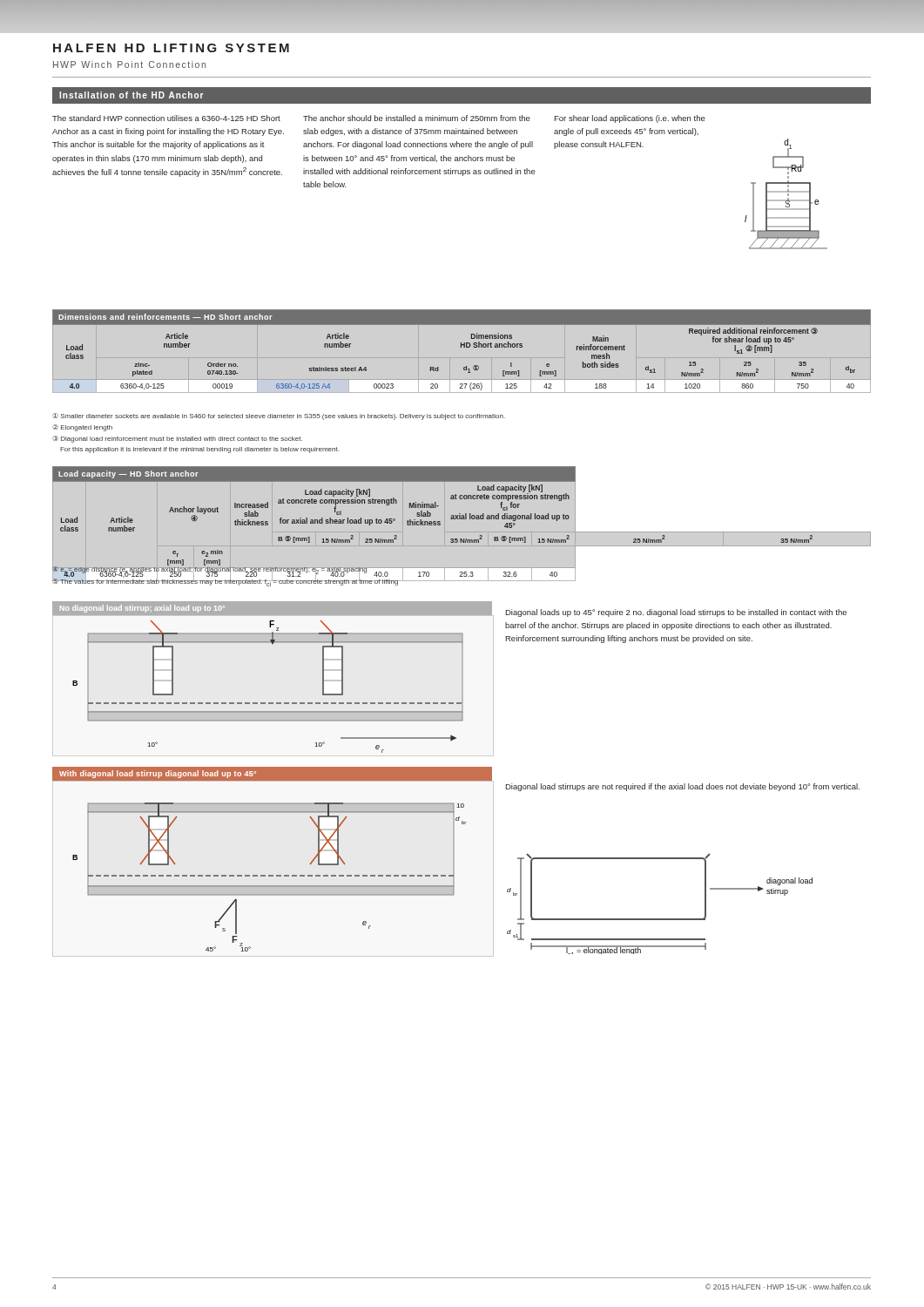924x1307 pixels.
Task: Locate the block starting "Diagonal load stirrups are not required if the"
Action: click(683, 786)
